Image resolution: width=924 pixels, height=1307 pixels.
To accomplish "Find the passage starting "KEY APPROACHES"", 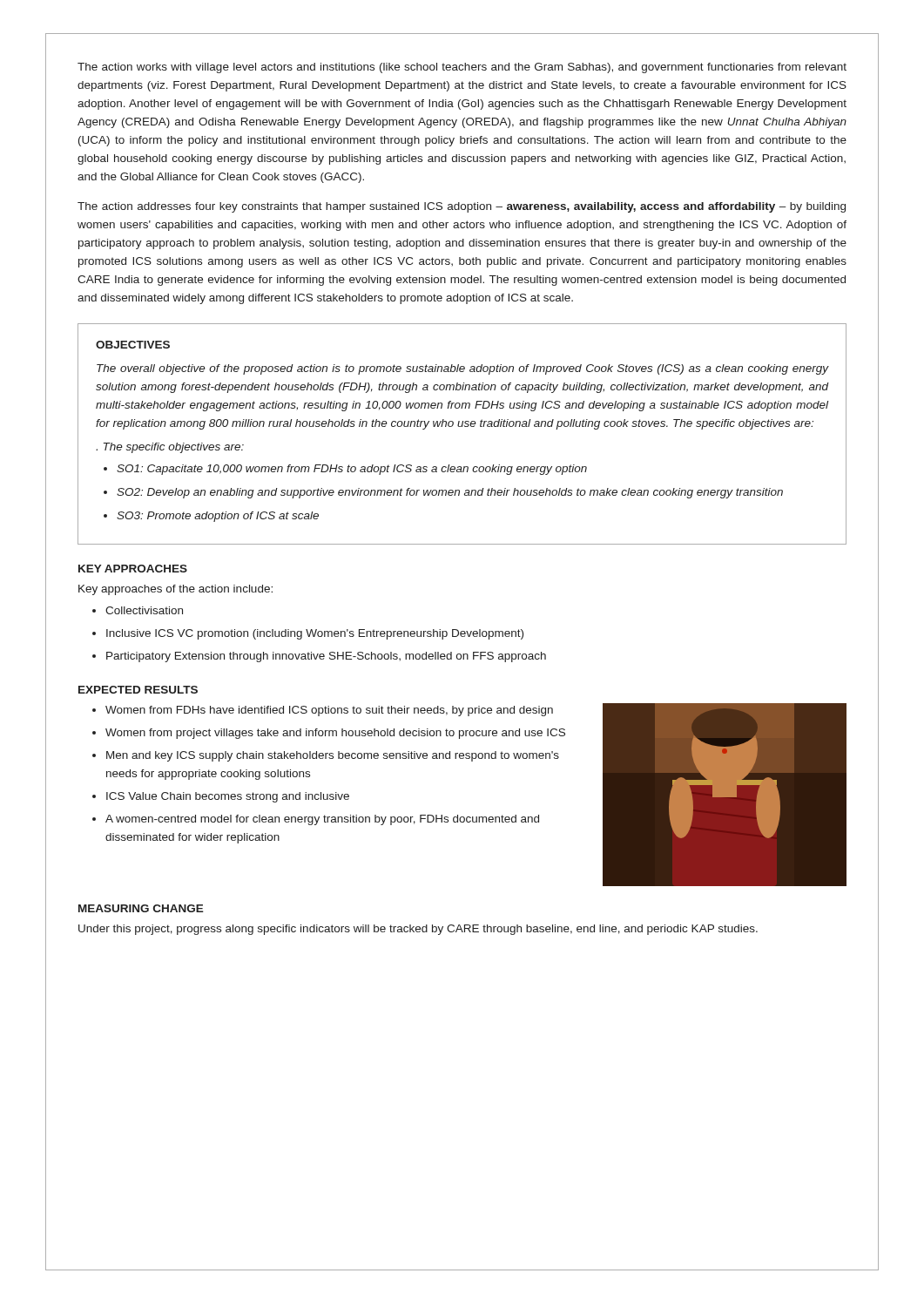I will pyautogui.click(x=132, y=569).
